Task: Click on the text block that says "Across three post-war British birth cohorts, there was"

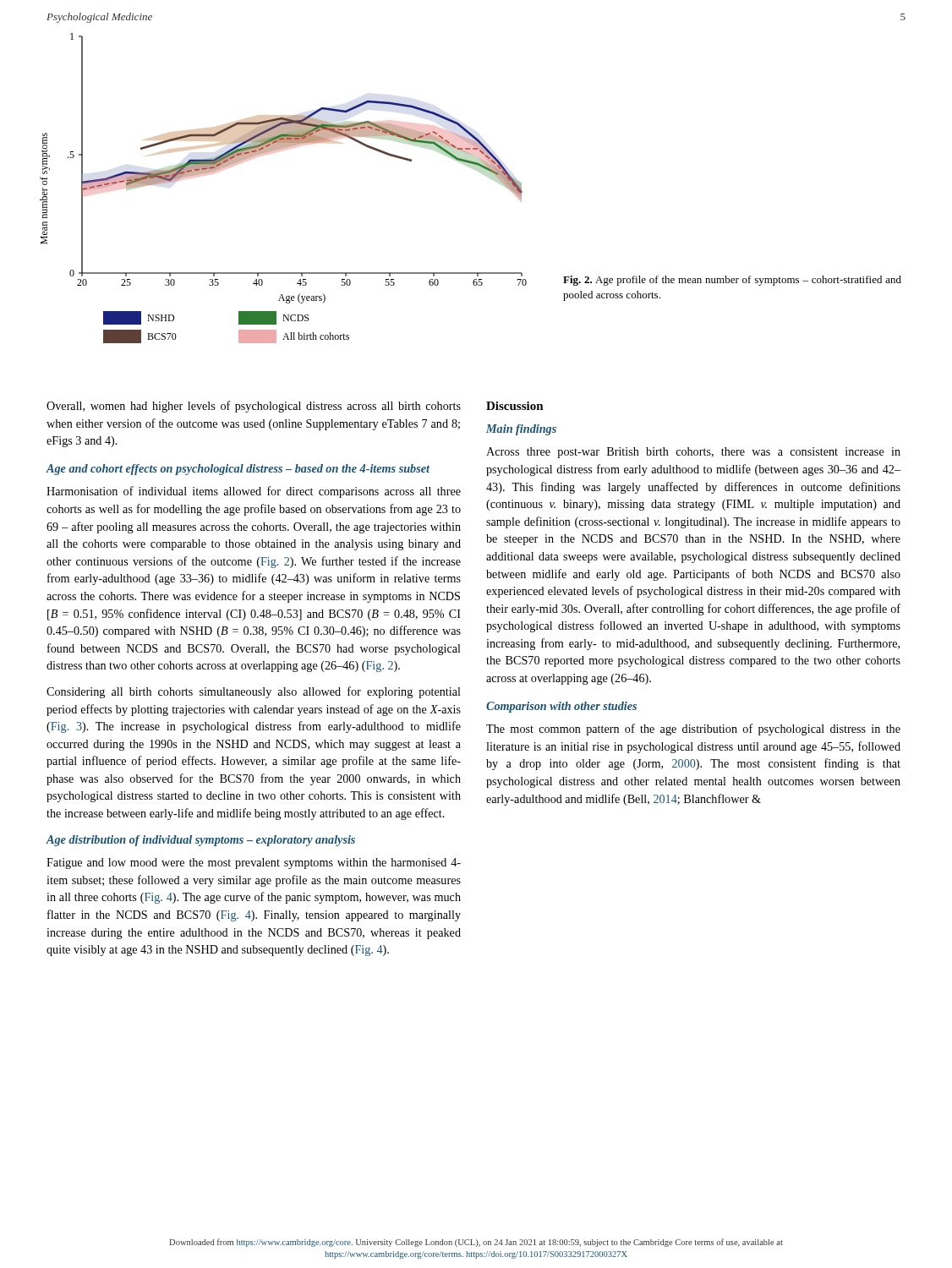Action: pos(693,565)
